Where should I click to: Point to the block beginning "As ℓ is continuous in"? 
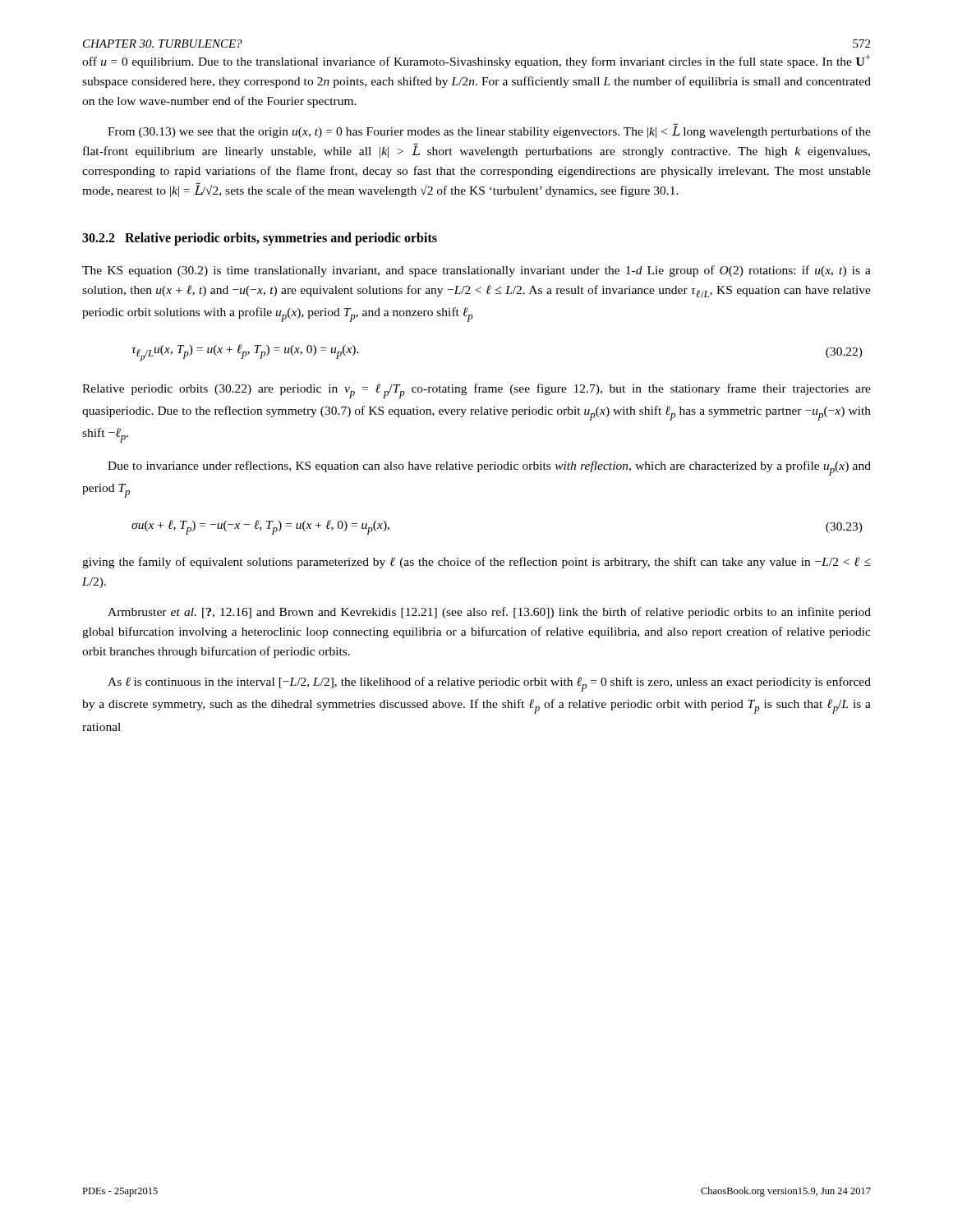point(476,704)
